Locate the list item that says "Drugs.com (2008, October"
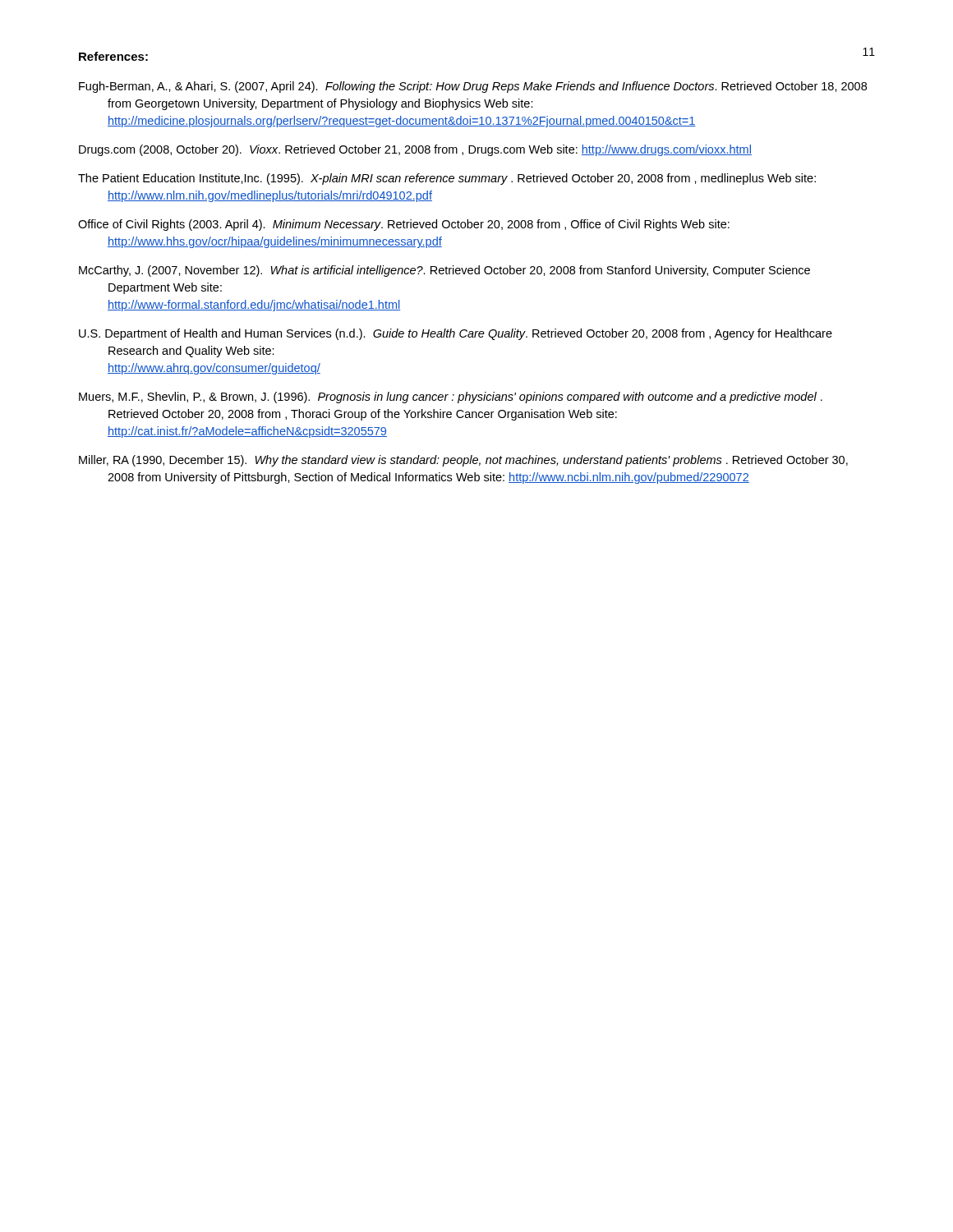Image resolution: width=953 pixels, height=1232 pixels. click(415, 150)
